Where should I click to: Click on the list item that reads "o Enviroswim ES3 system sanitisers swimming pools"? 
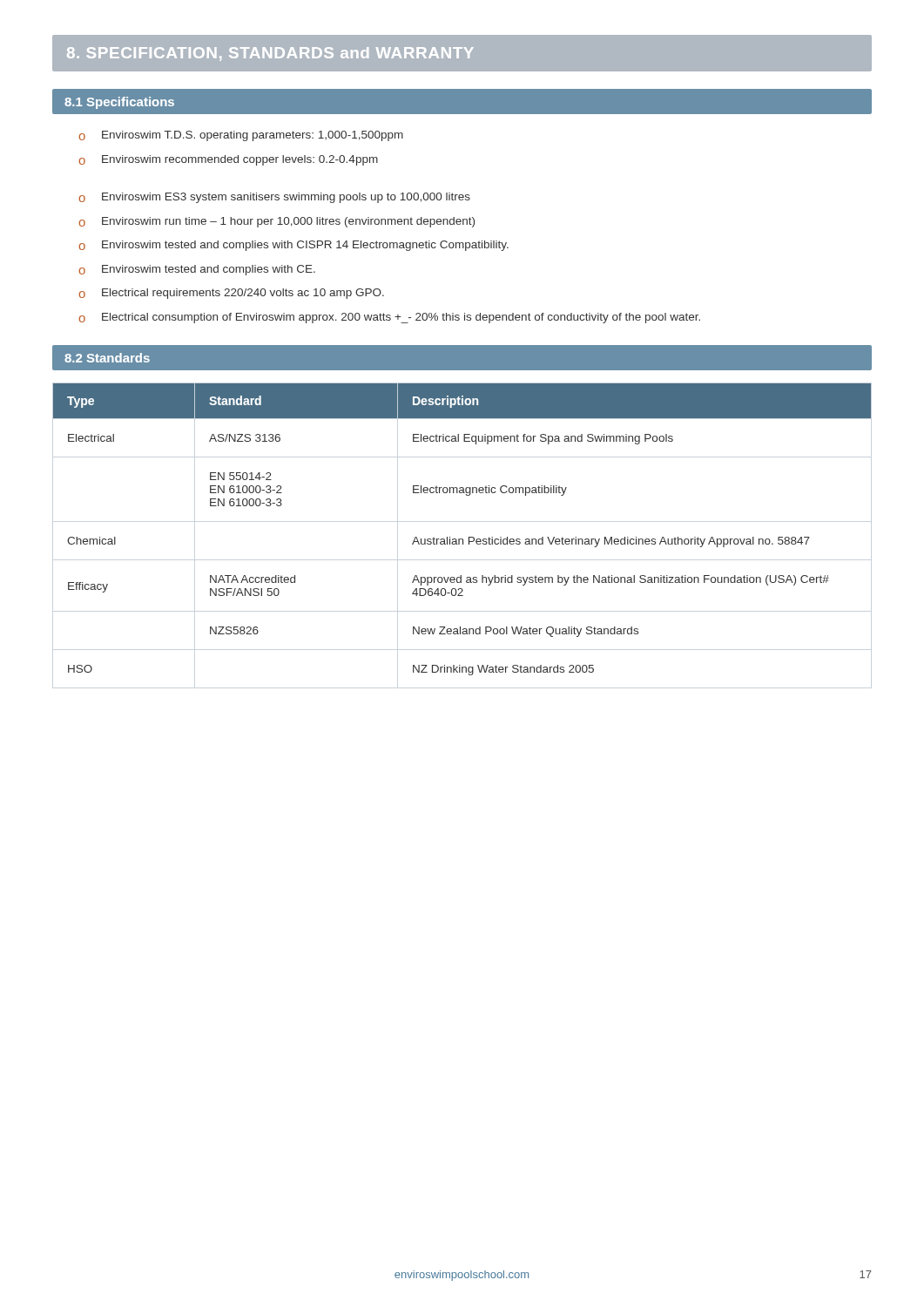(274, 198)
